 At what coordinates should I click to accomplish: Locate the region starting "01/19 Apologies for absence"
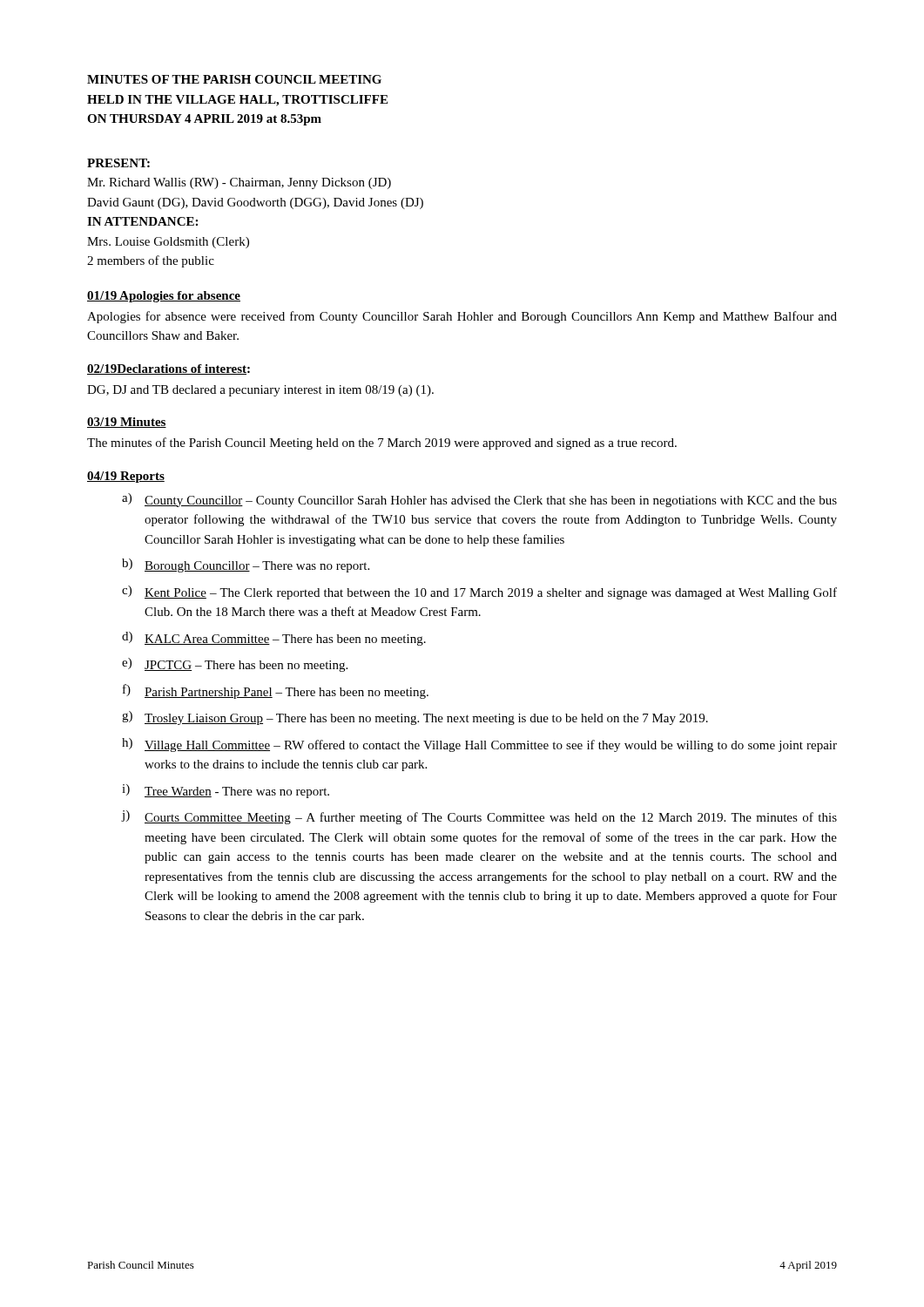coord(164,295)
